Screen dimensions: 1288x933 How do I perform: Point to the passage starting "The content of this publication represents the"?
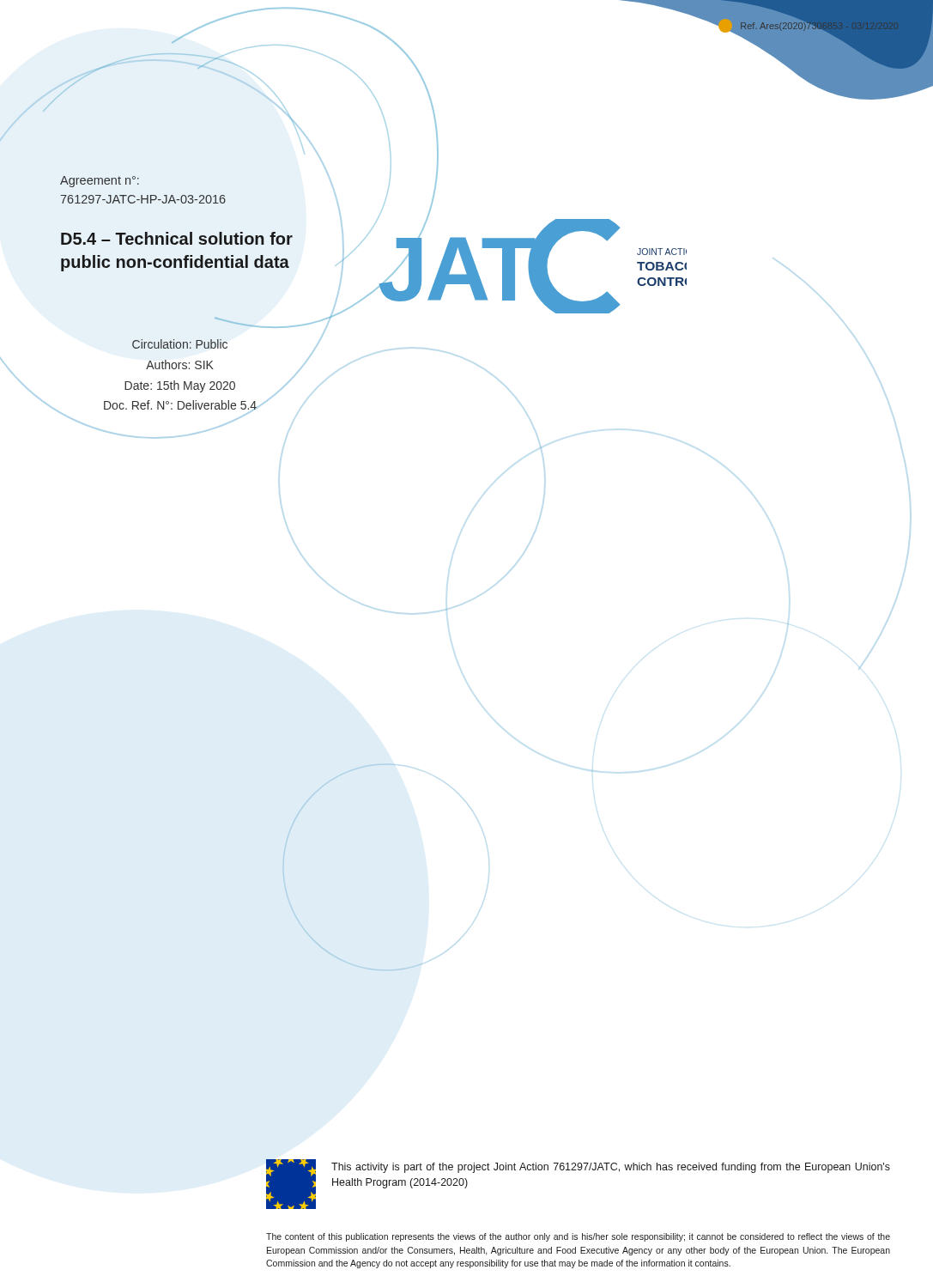tap(578, 1250)
